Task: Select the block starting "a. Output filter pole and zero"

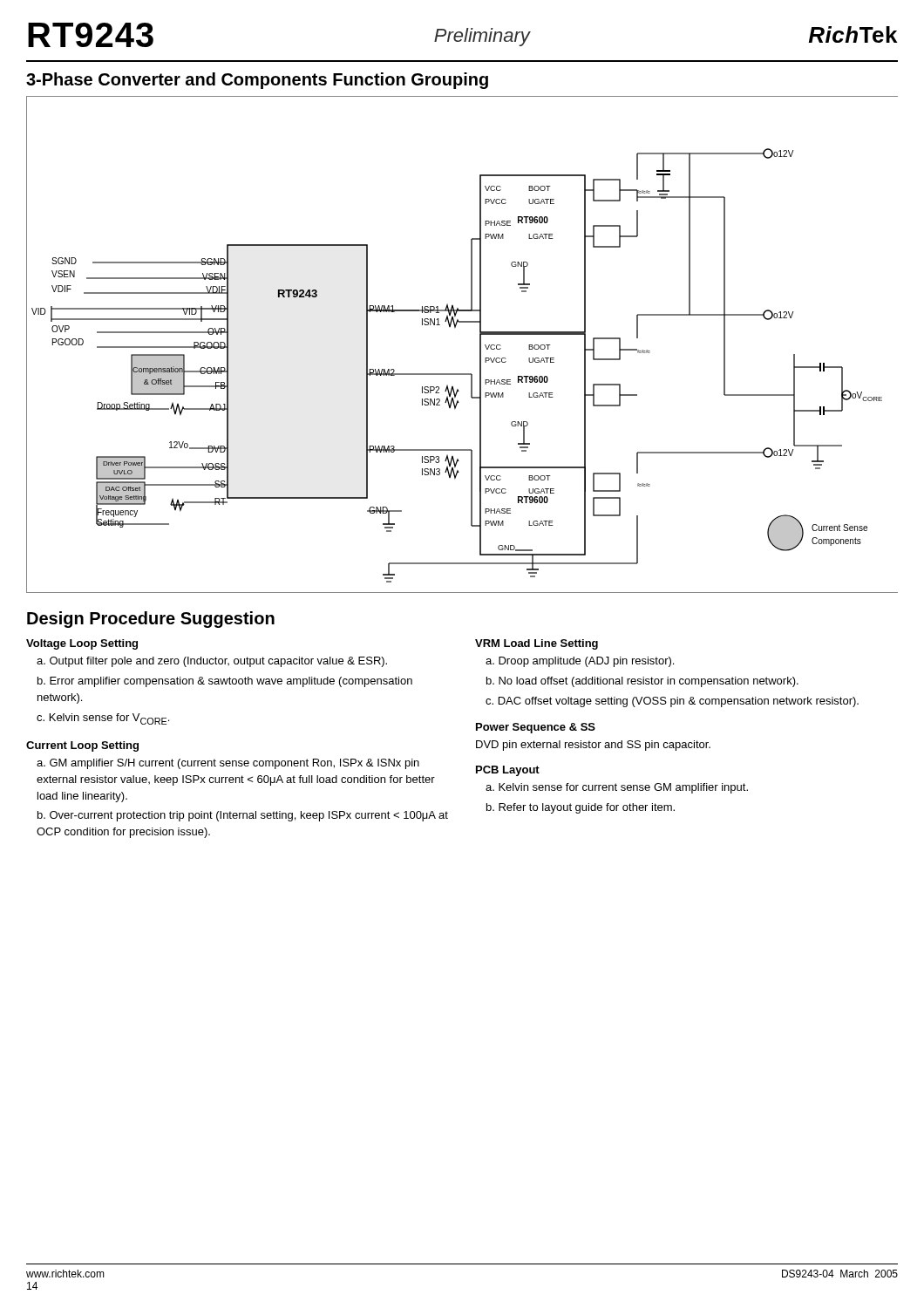Action: (212, 661)
